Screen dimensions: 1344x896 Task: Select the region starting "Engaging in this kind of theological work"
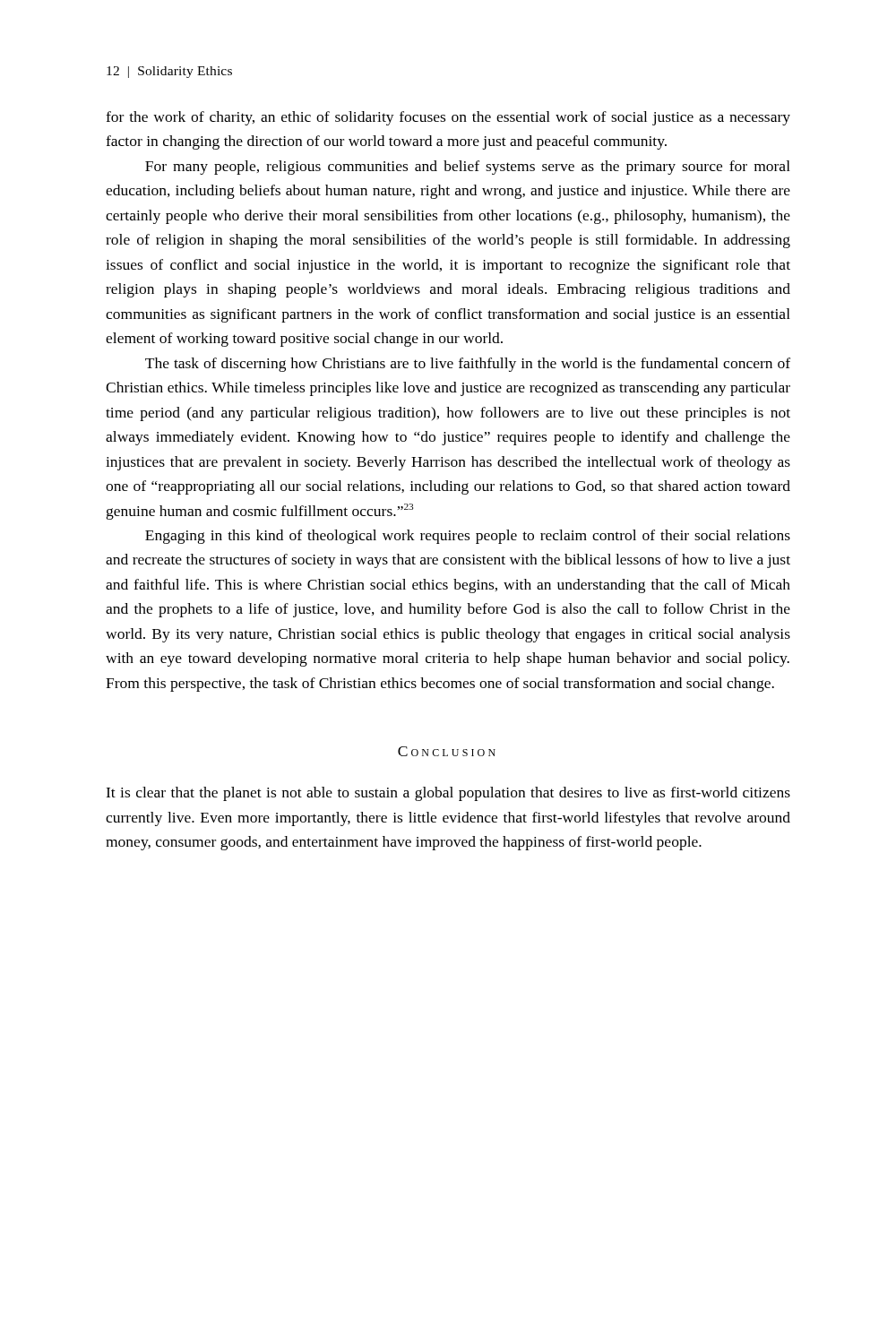[x=448, y=609]
